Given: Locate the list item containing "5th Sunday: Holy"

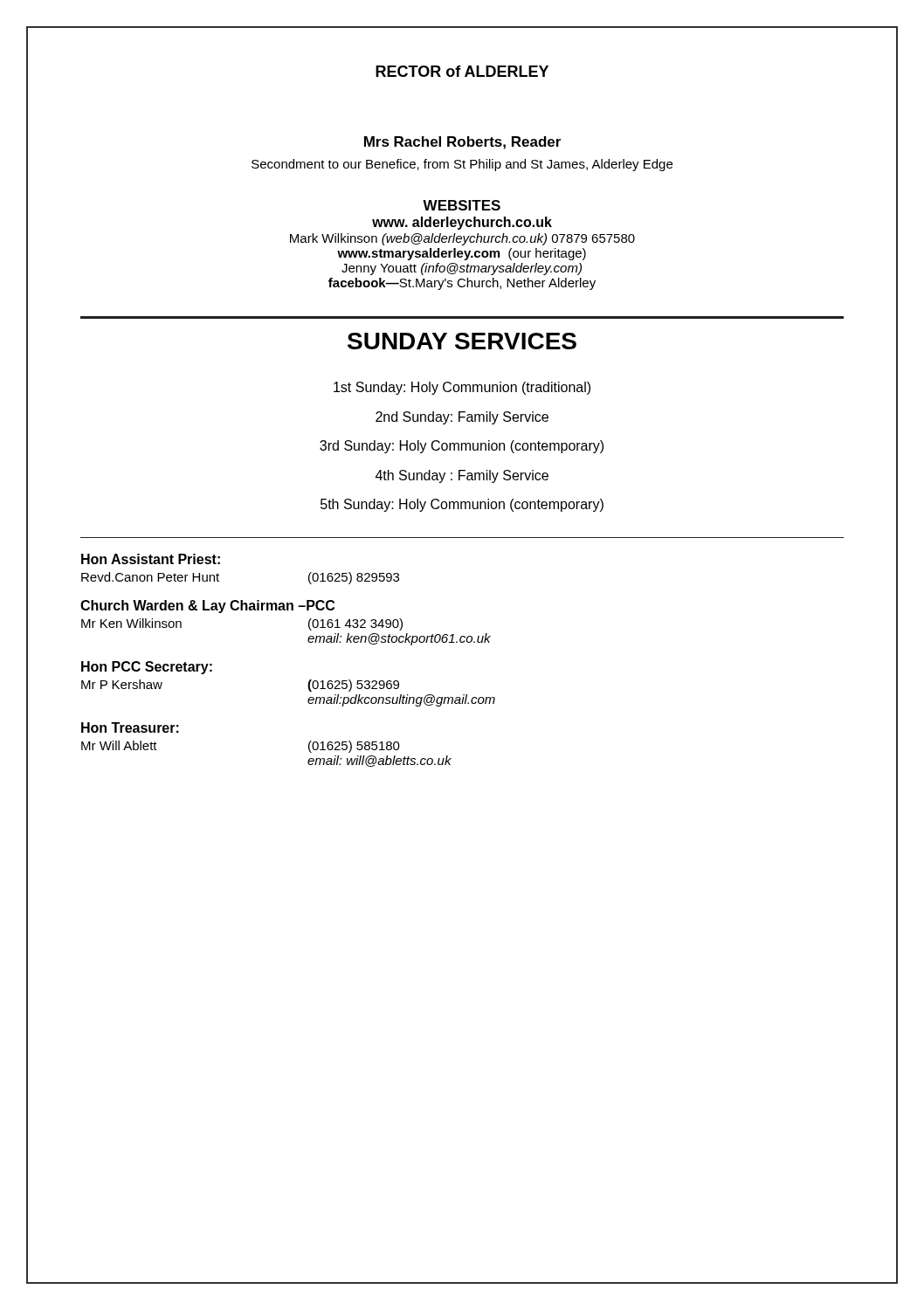Looking at the screenshot, I should 462,505.
